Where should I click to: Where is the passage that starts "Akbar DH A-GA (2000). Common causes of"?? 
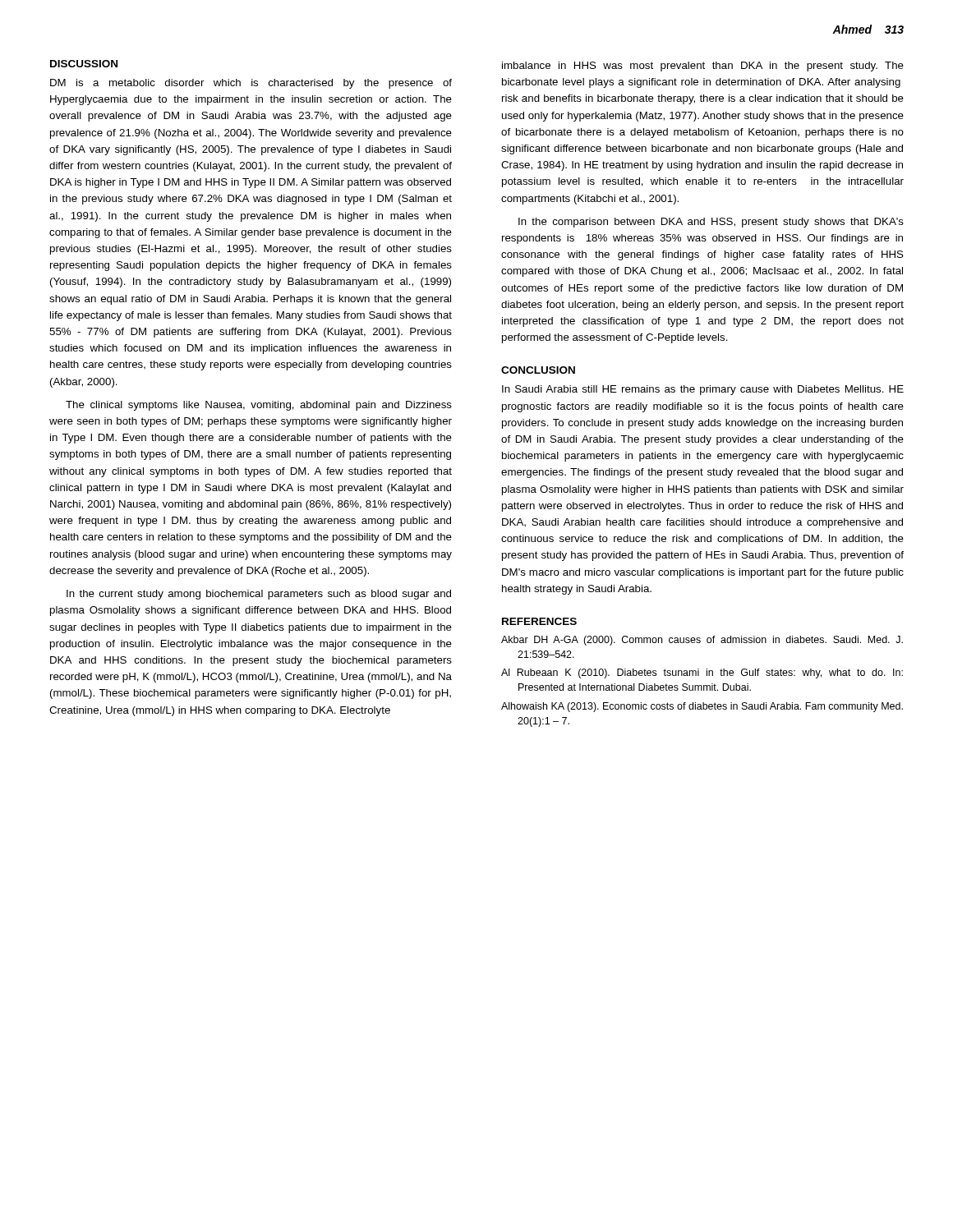point(702,647)
